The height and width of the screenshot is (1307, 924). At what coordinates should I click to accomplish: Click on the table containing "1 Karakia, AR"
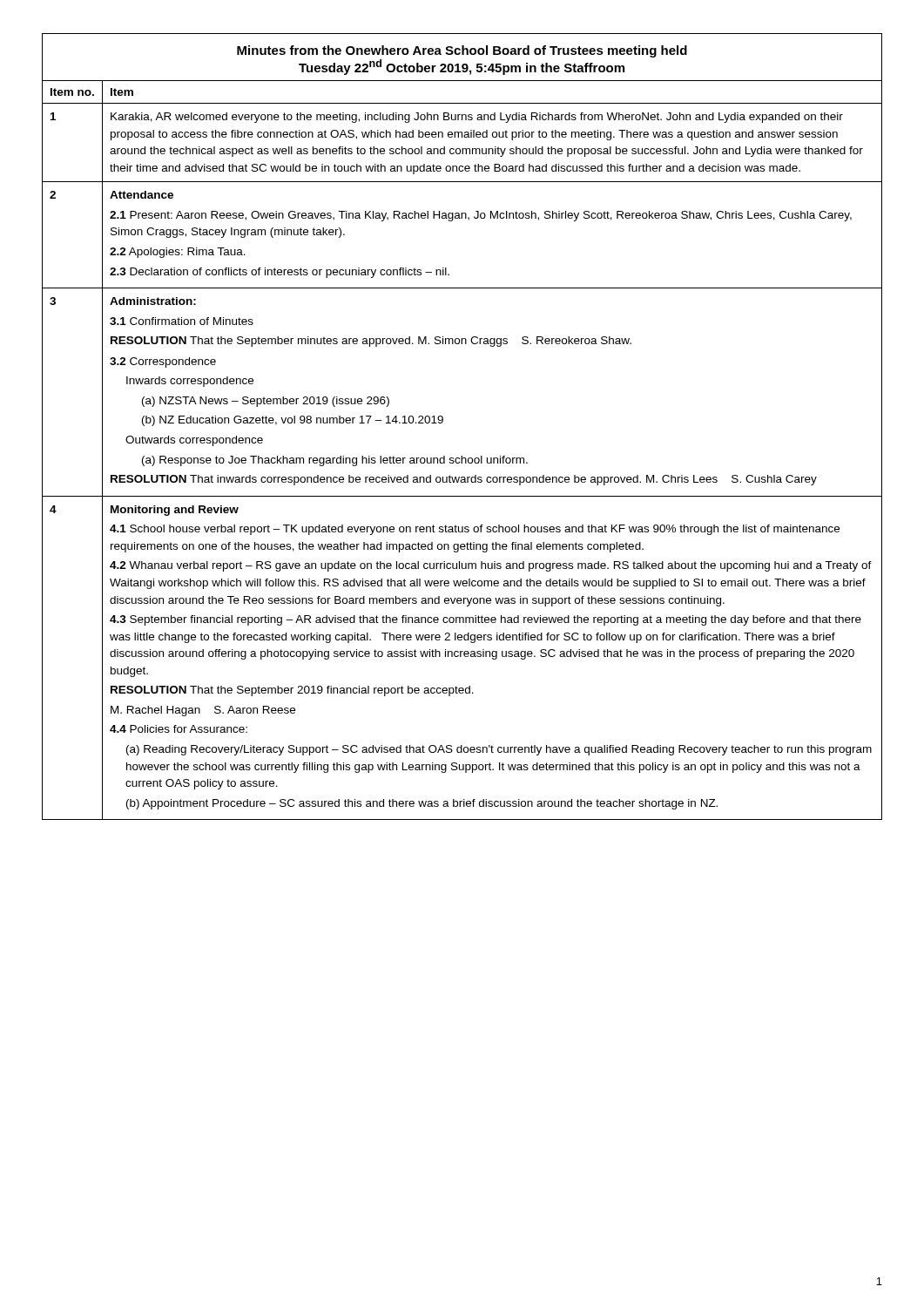(x=462, y=143)
